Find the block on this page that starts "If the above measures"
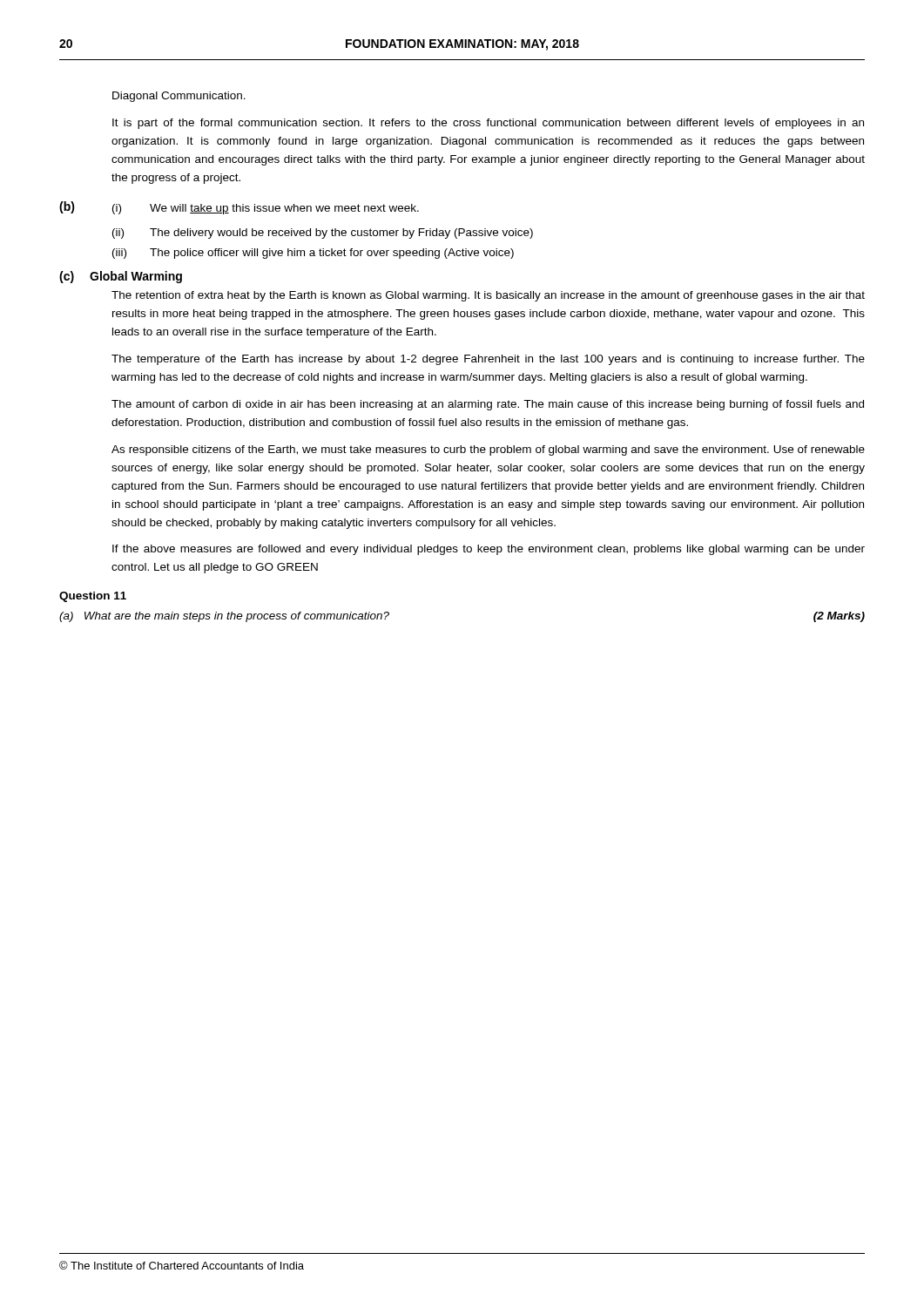Viewport: 924px width, 1307px height. tap(488, 558)
